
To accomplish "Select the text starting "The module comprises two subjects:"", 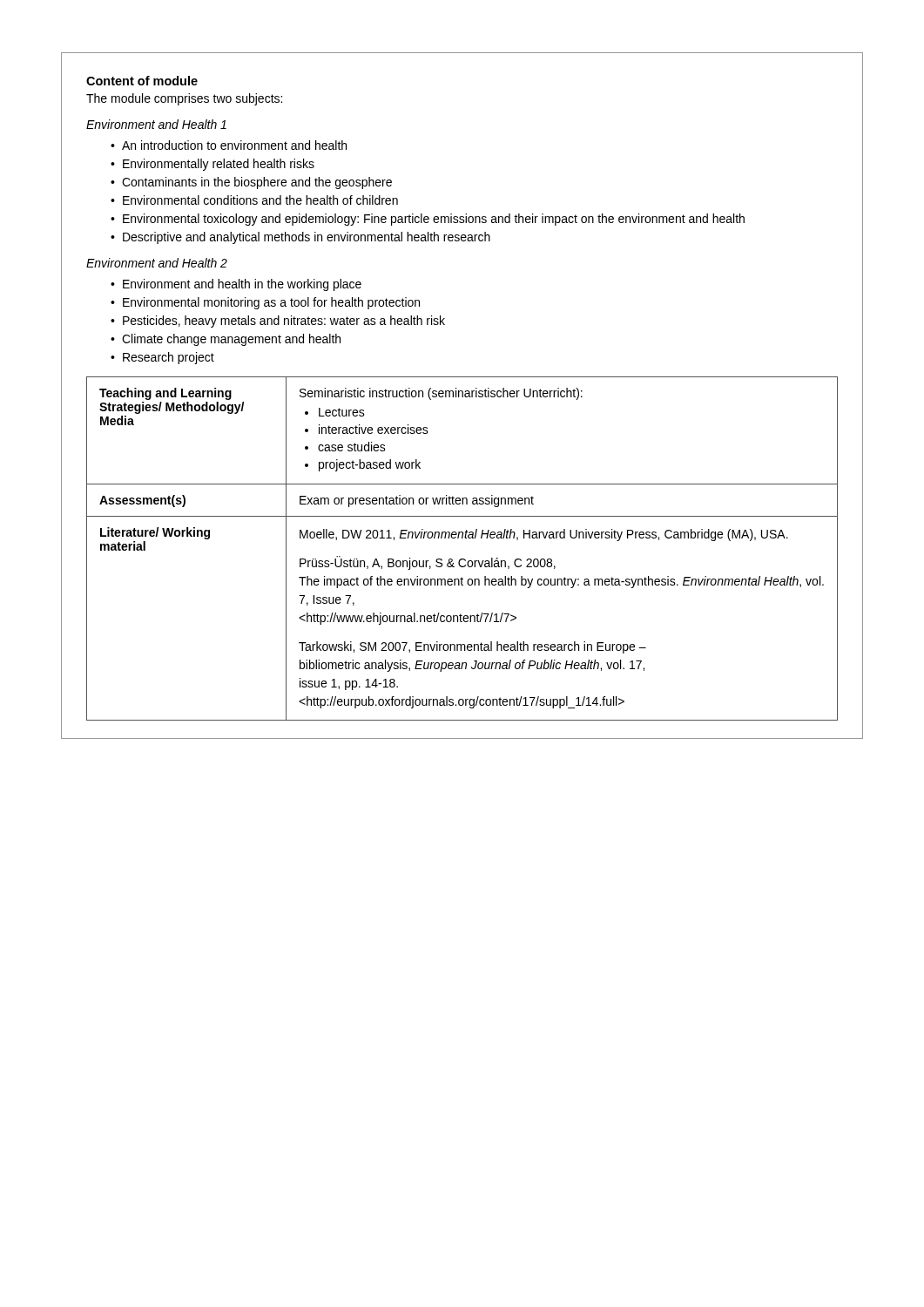I will [x=185, y=98].
